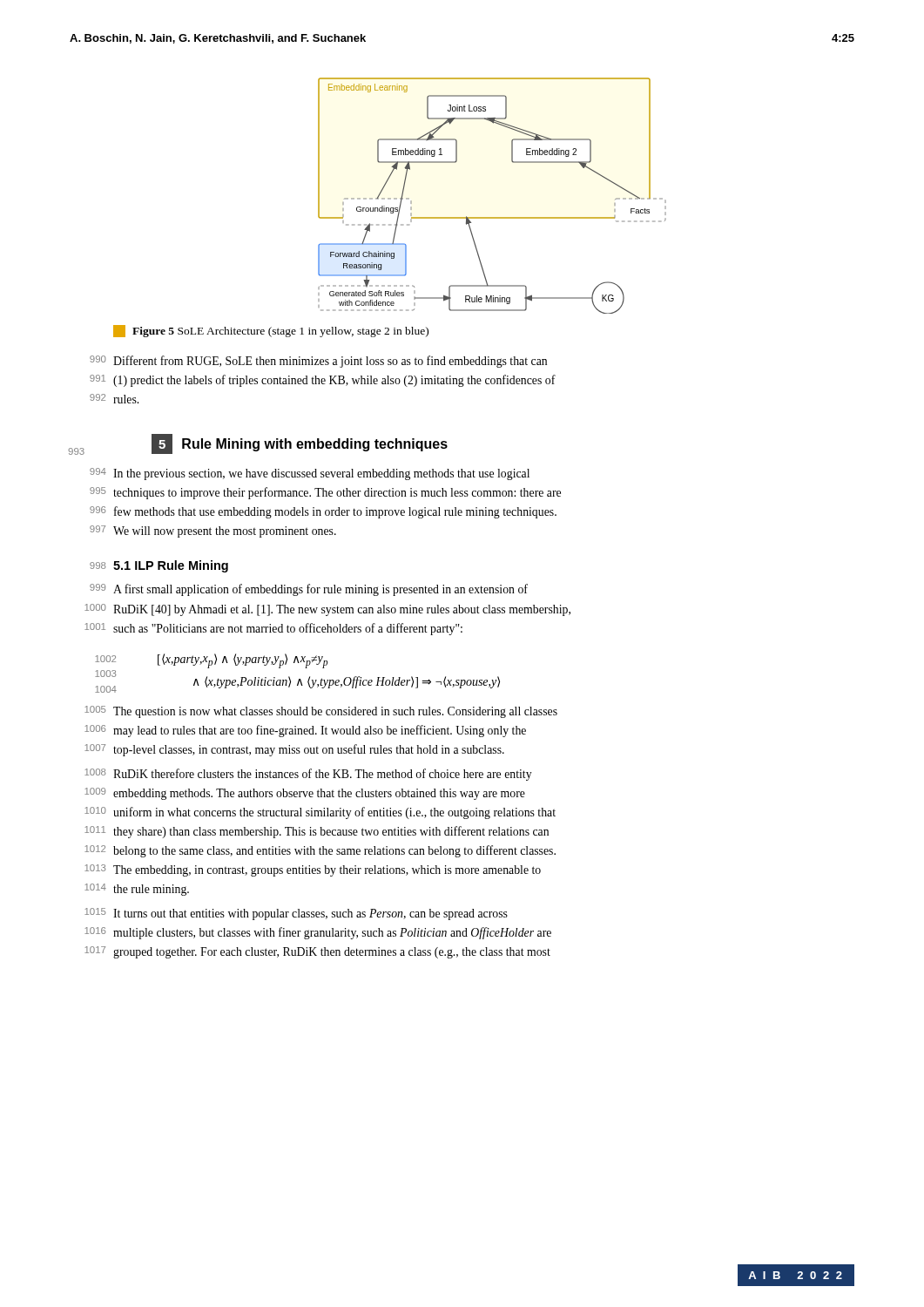This screenshot has width=924, height=1307.
Task: Point to the block beginning "990 Different from"
Action: point(484,381)
